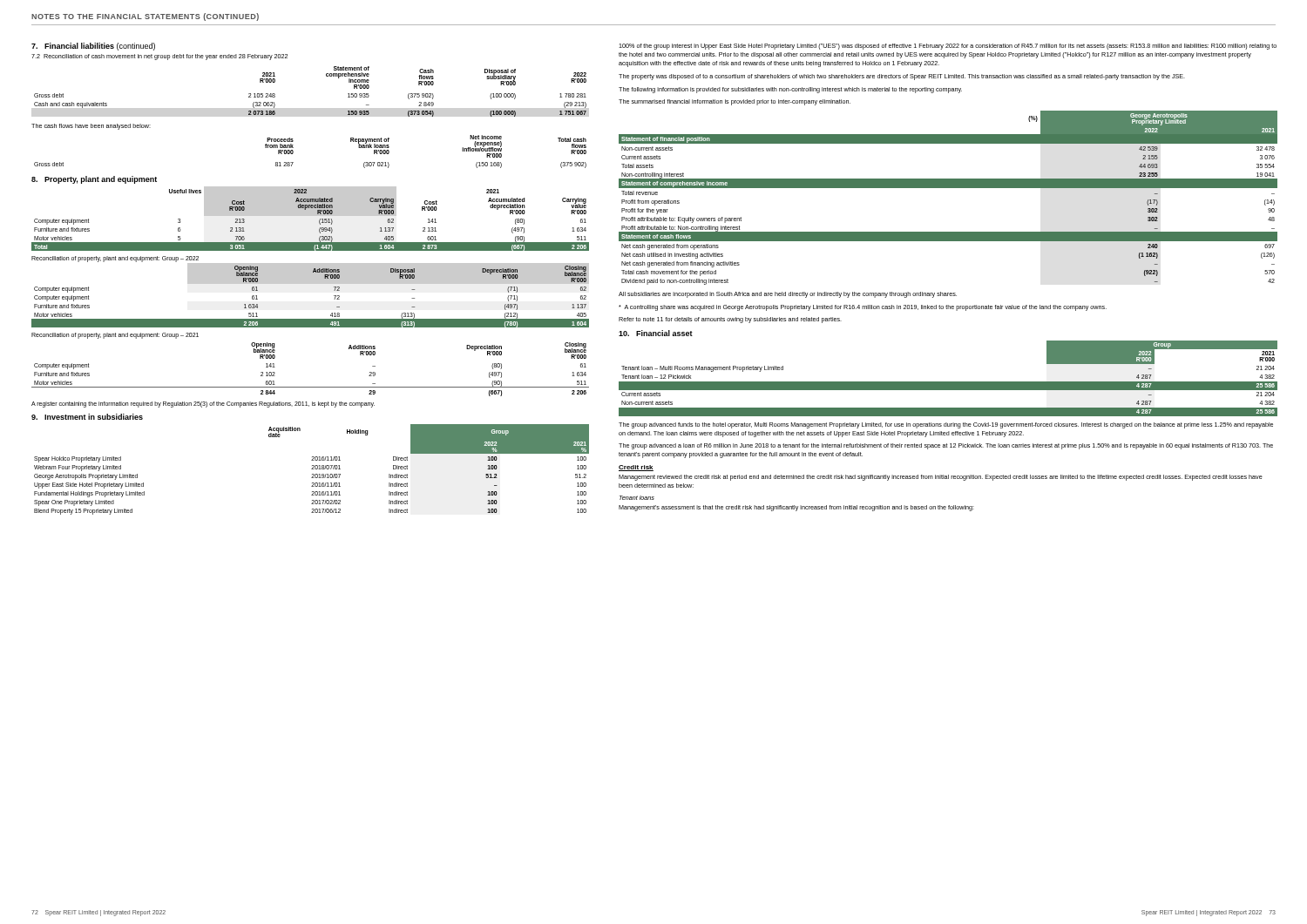The width and height of the screenshot is (1307, 924).
Task: Navigate to the block starting "8. Property, plant and equipment"
Action: point(94,179)
